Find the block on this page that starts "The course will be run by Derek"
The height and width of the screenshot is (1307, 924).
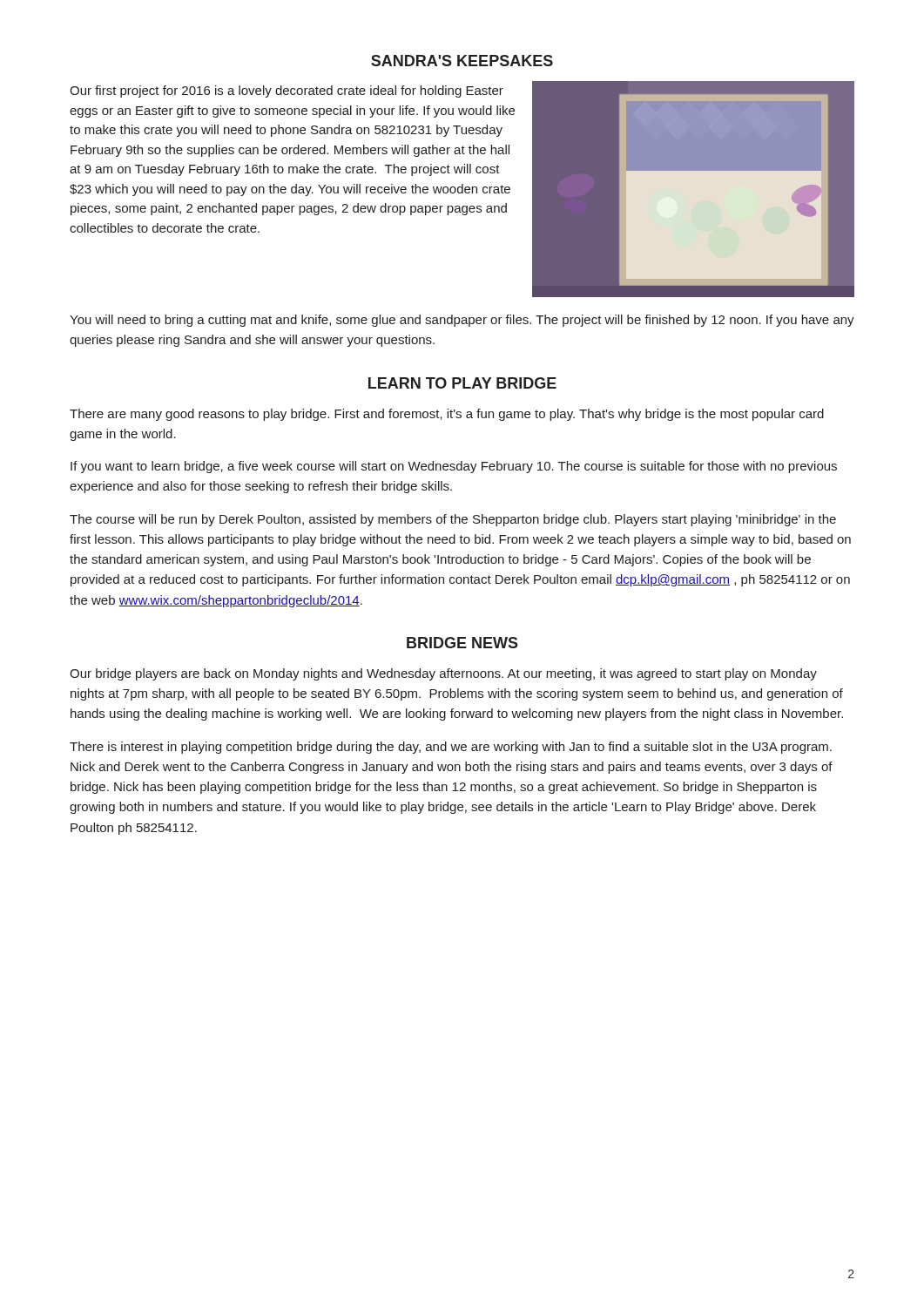(461, 559)
